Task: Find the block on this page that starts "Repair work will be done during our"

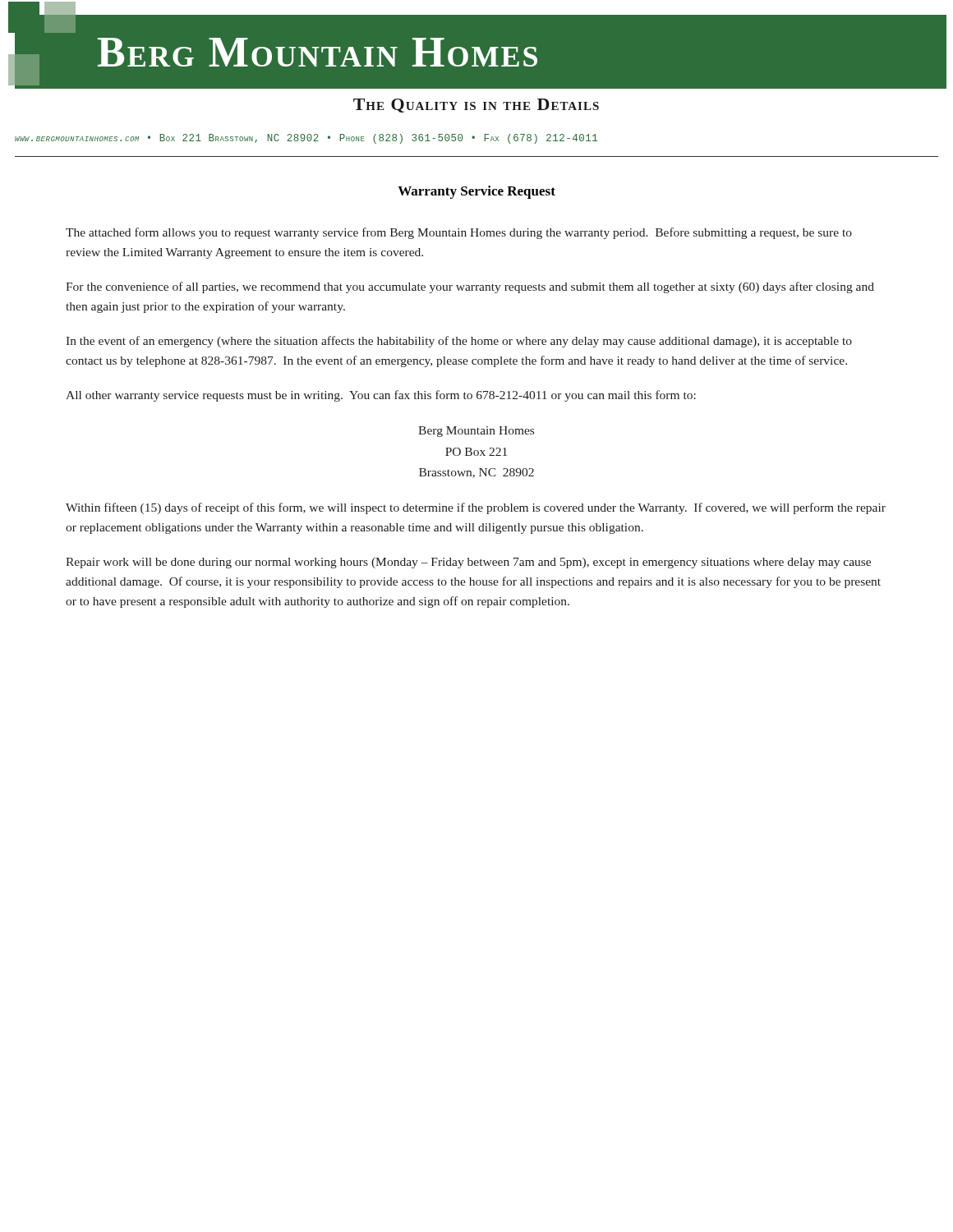Action: [473, 581]
